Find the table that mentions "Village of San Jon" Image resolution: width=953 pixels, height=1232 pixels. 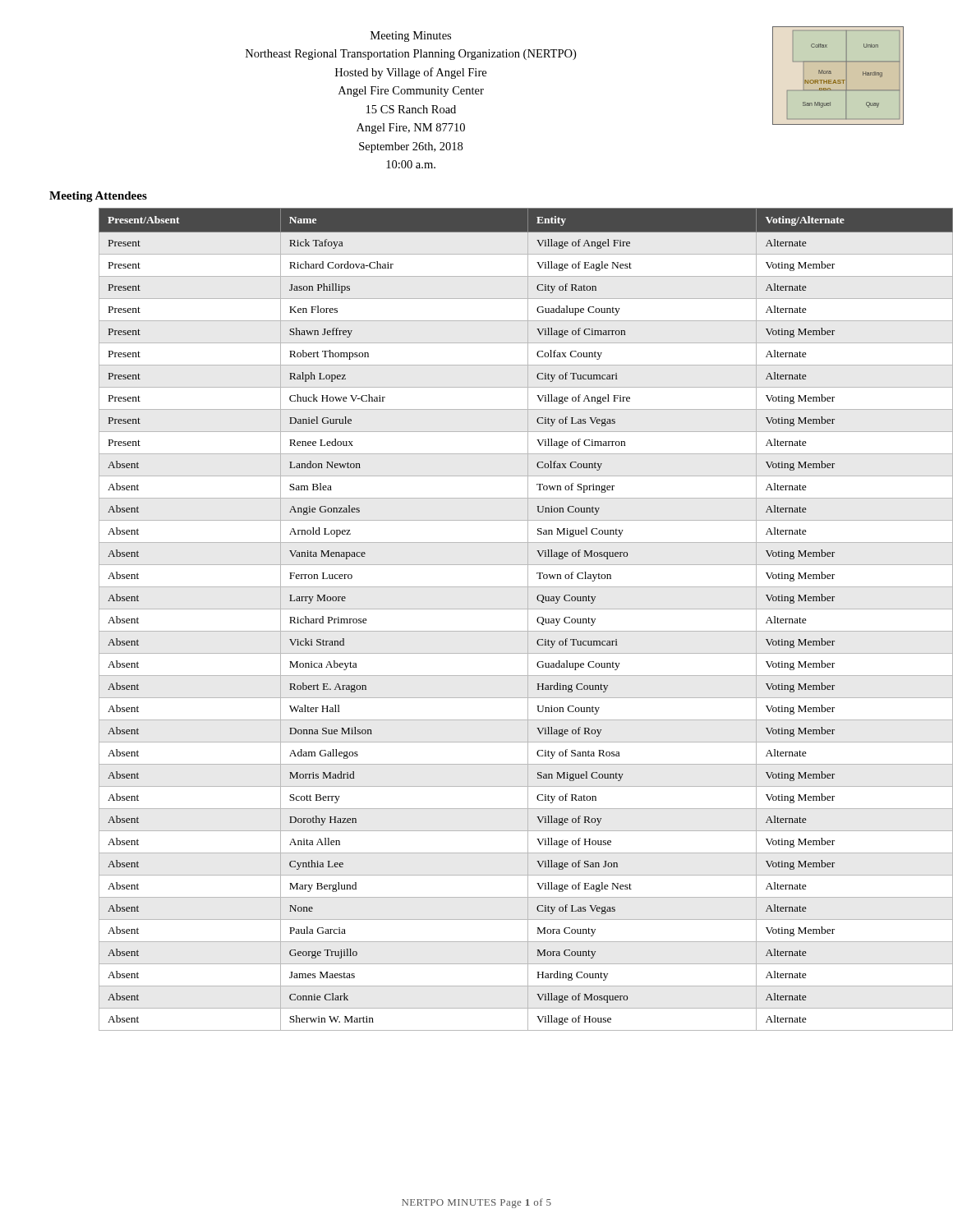pos(476,619)
